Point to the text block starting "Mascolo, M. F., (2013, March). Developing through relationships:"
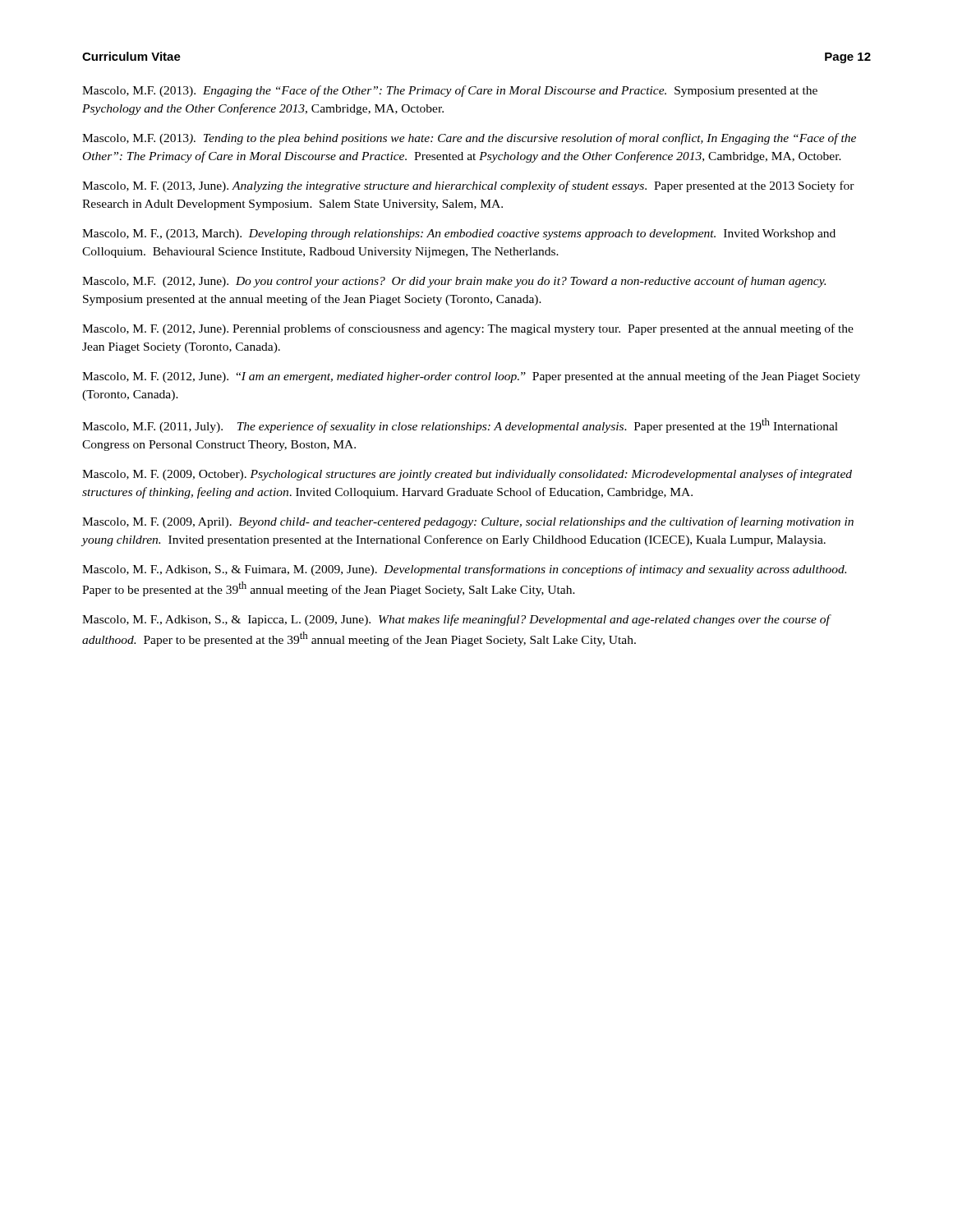Image resolution: width=953 pixels, height=1232 pixels. point(476,243)
